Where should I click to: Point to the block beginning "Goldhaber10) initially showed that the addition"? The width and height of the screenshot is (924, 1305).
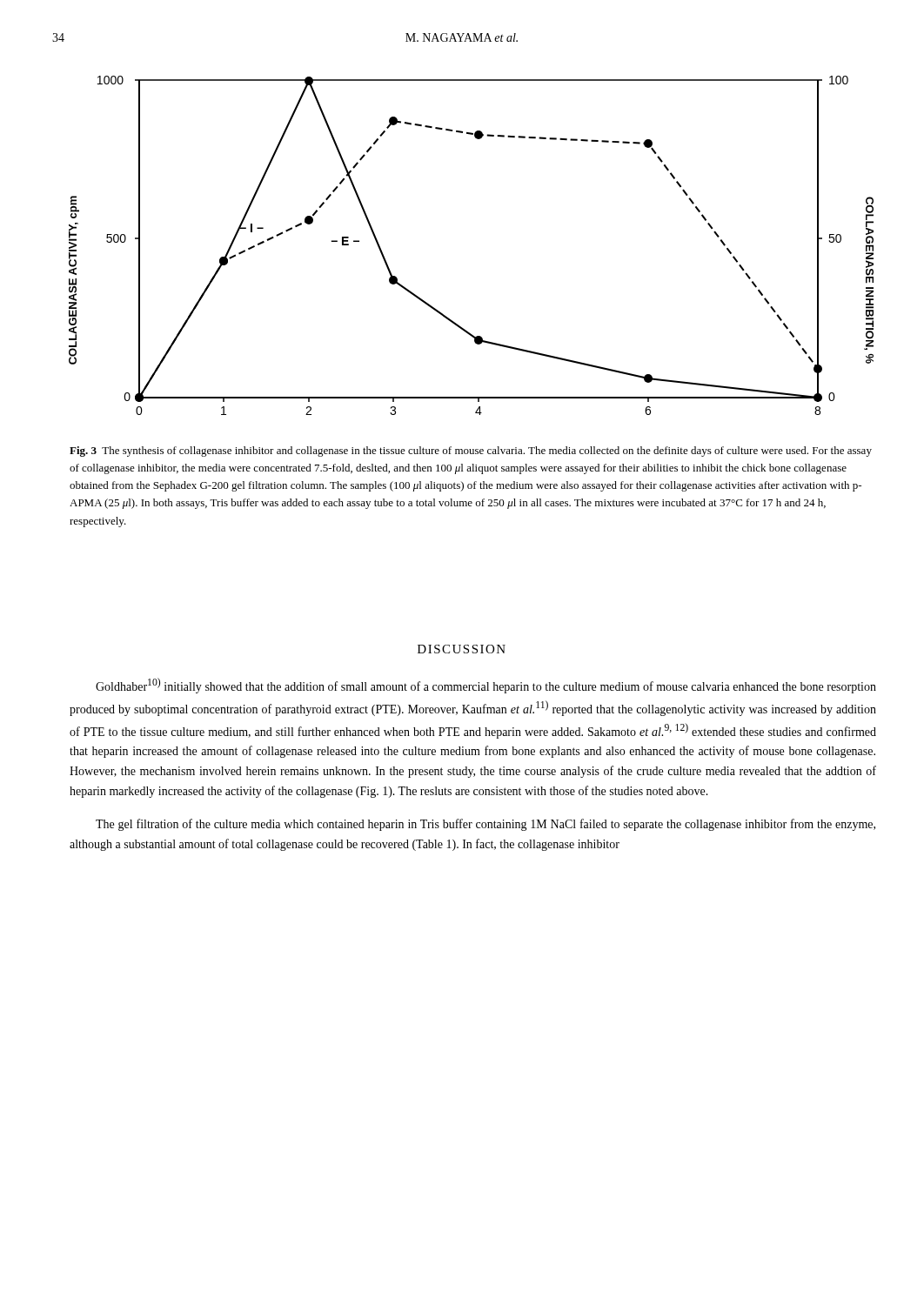[x=473, y=764]
